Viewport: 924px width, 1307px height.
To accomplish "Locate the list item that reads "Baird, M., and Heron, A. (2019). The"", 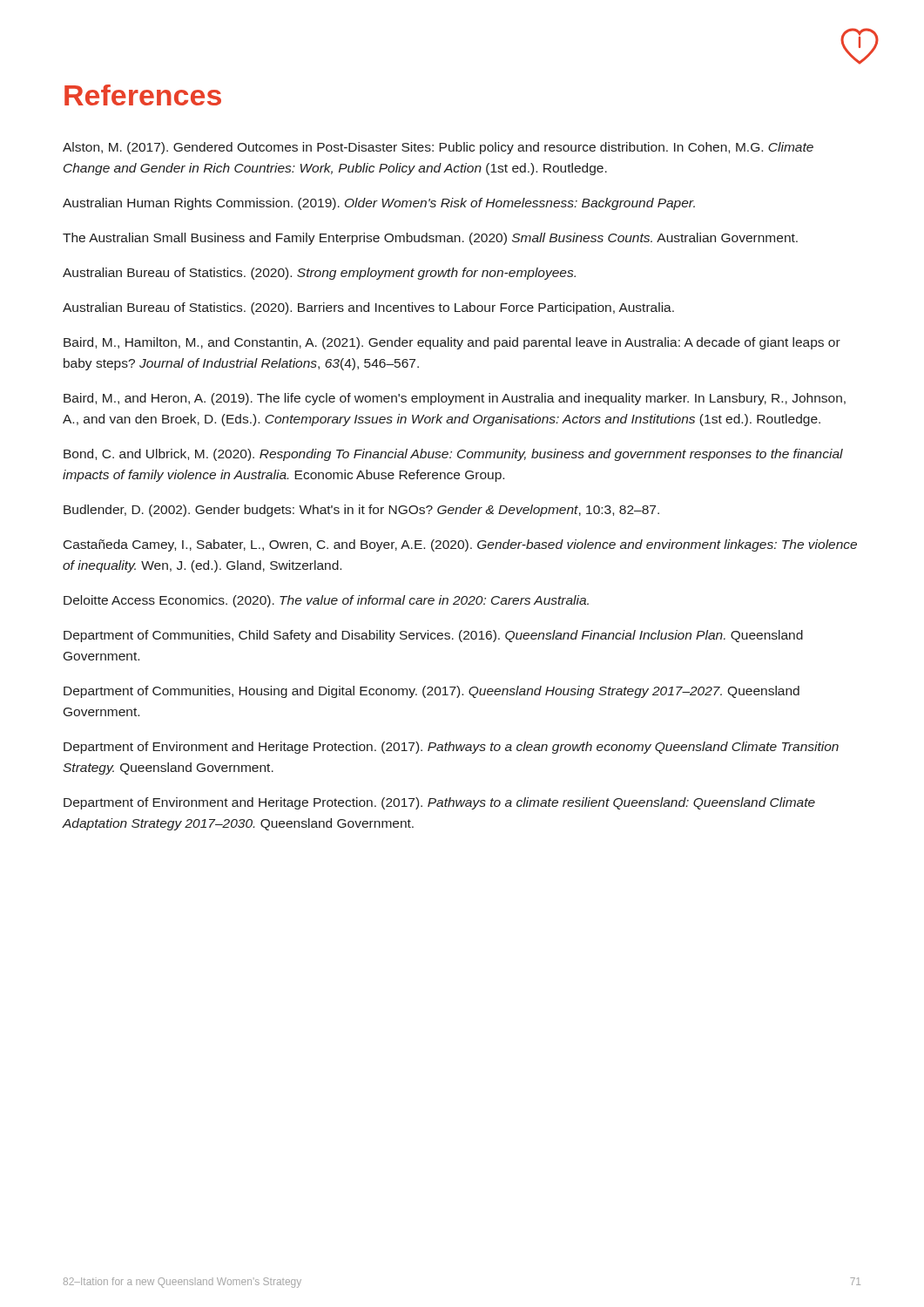I will click(x=455, y=408).
